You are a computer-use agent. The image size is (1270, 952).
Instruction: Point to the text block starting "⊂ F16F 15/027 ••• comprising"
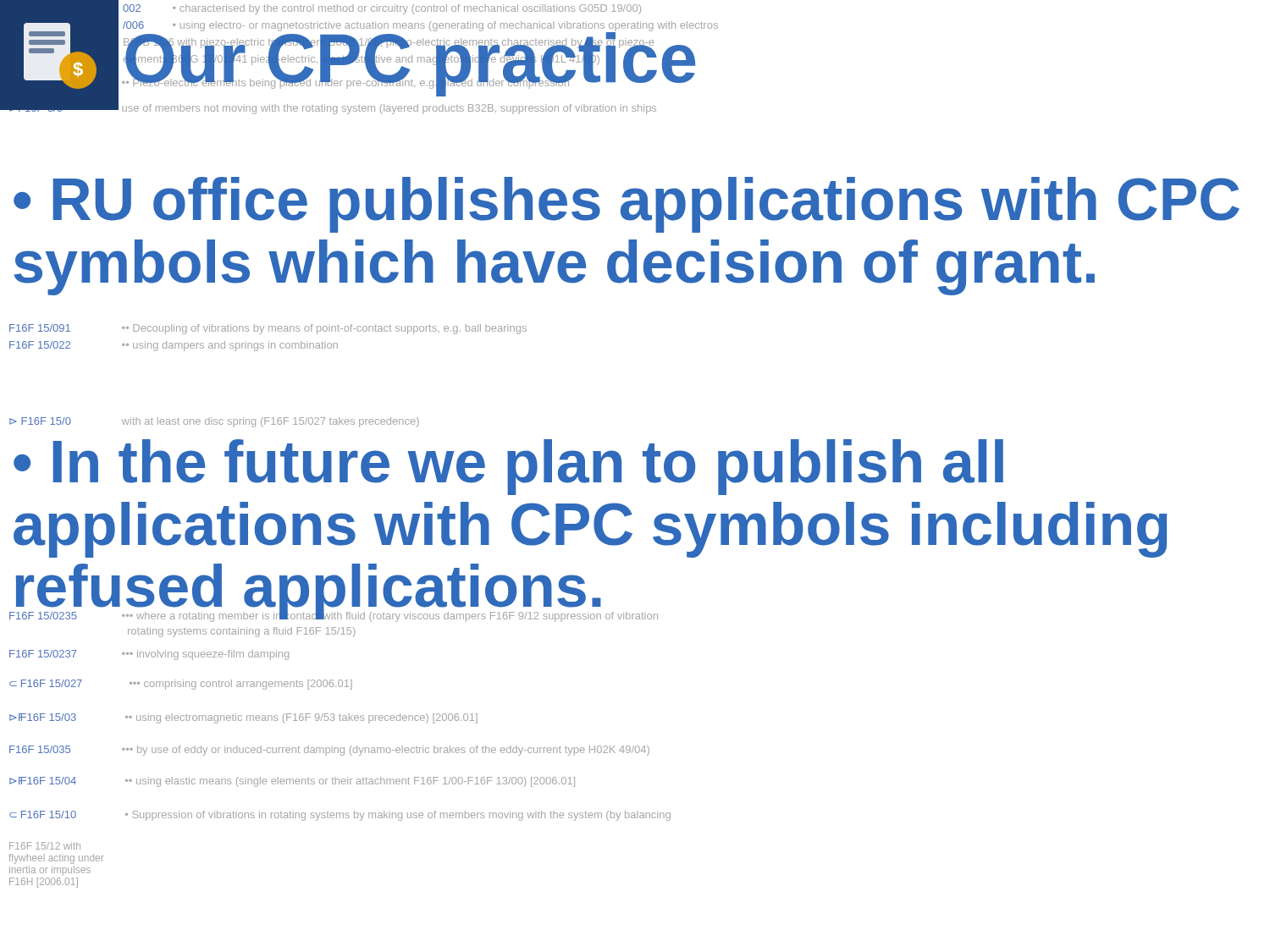pyautogui.click(x=181, y=683)
